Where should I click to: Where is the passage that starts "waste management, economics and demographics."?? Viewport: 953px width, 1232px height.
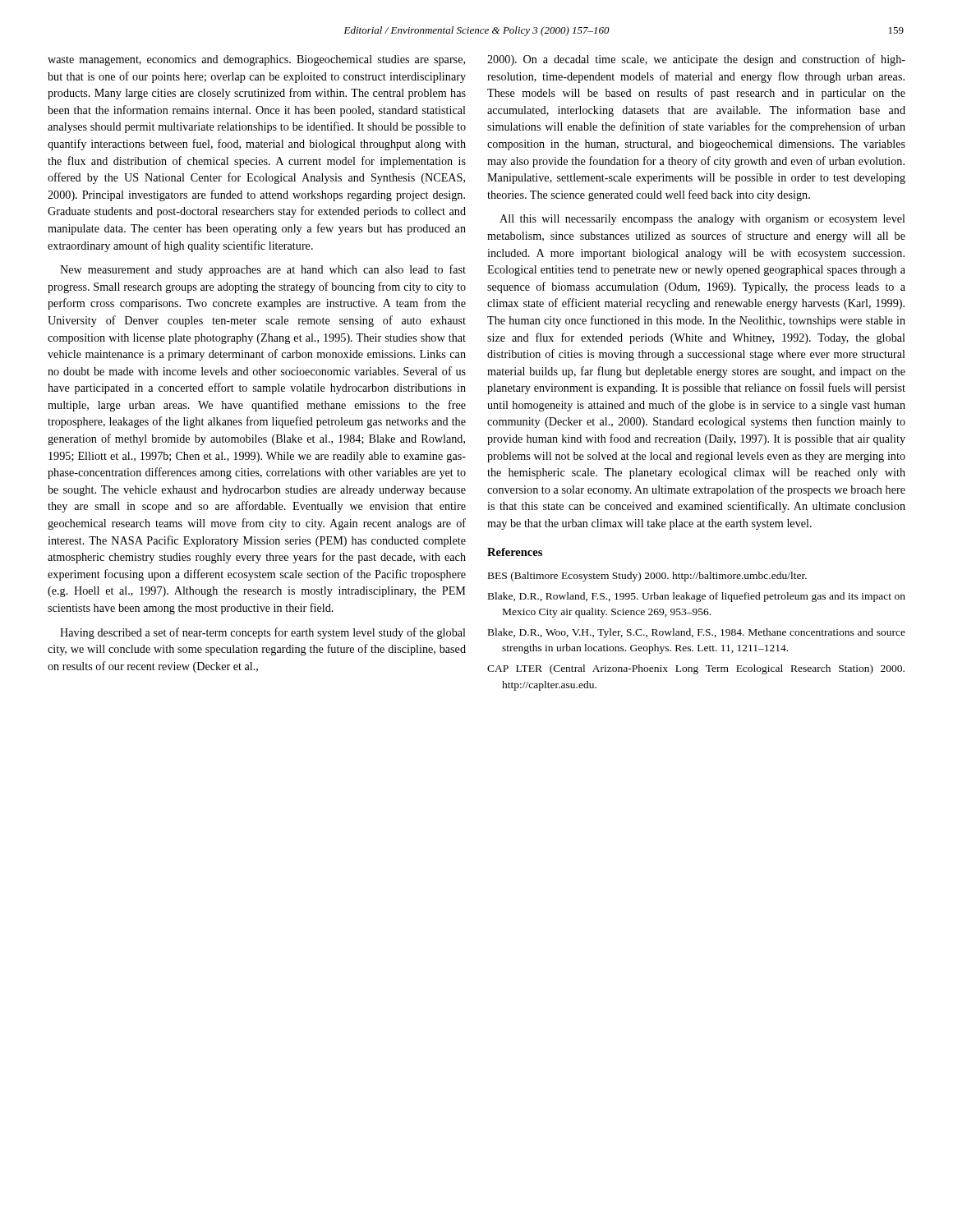tap(257, 363)
